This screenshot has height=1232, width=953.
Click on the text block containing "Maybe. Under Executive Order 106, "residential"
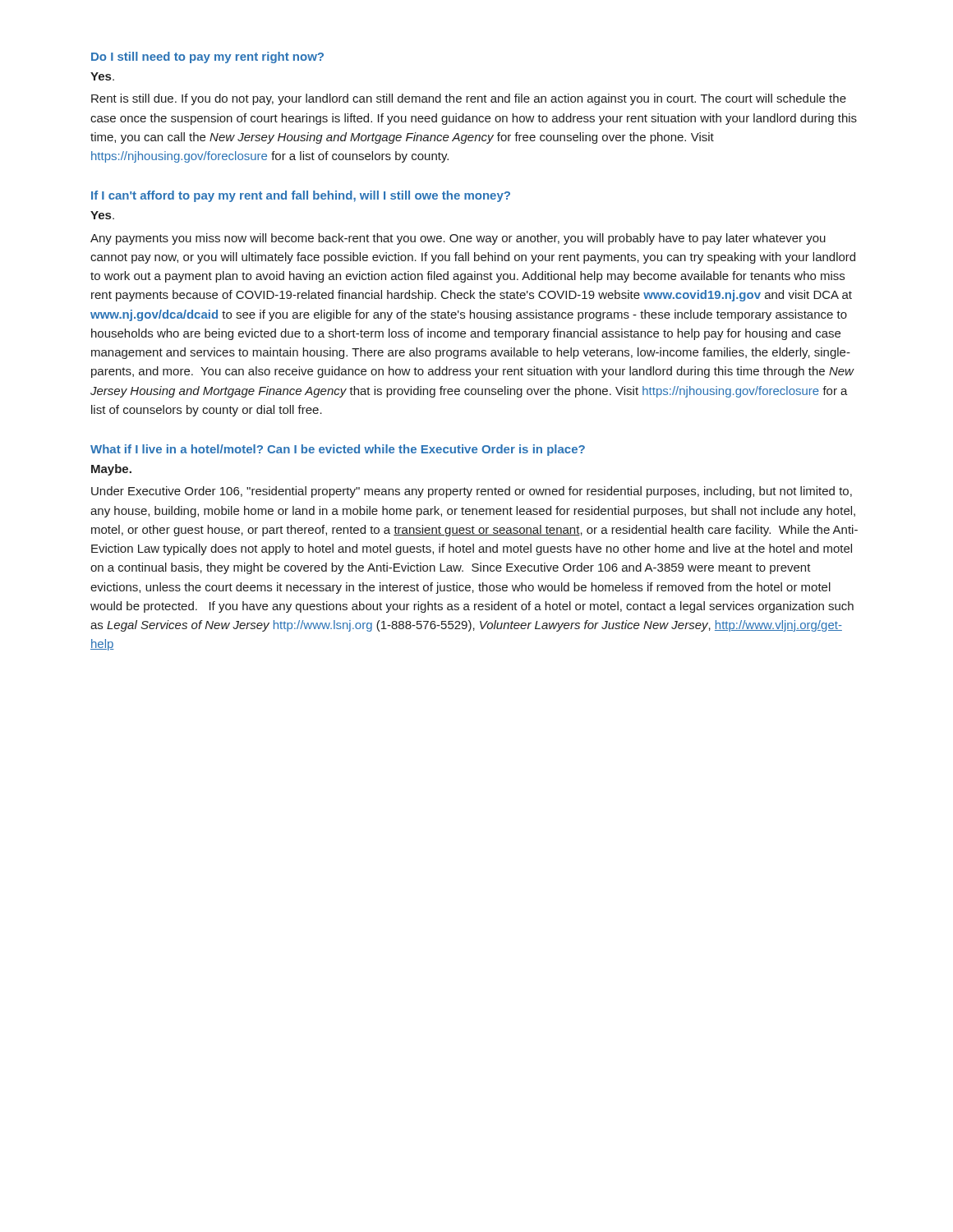[476, 556]
